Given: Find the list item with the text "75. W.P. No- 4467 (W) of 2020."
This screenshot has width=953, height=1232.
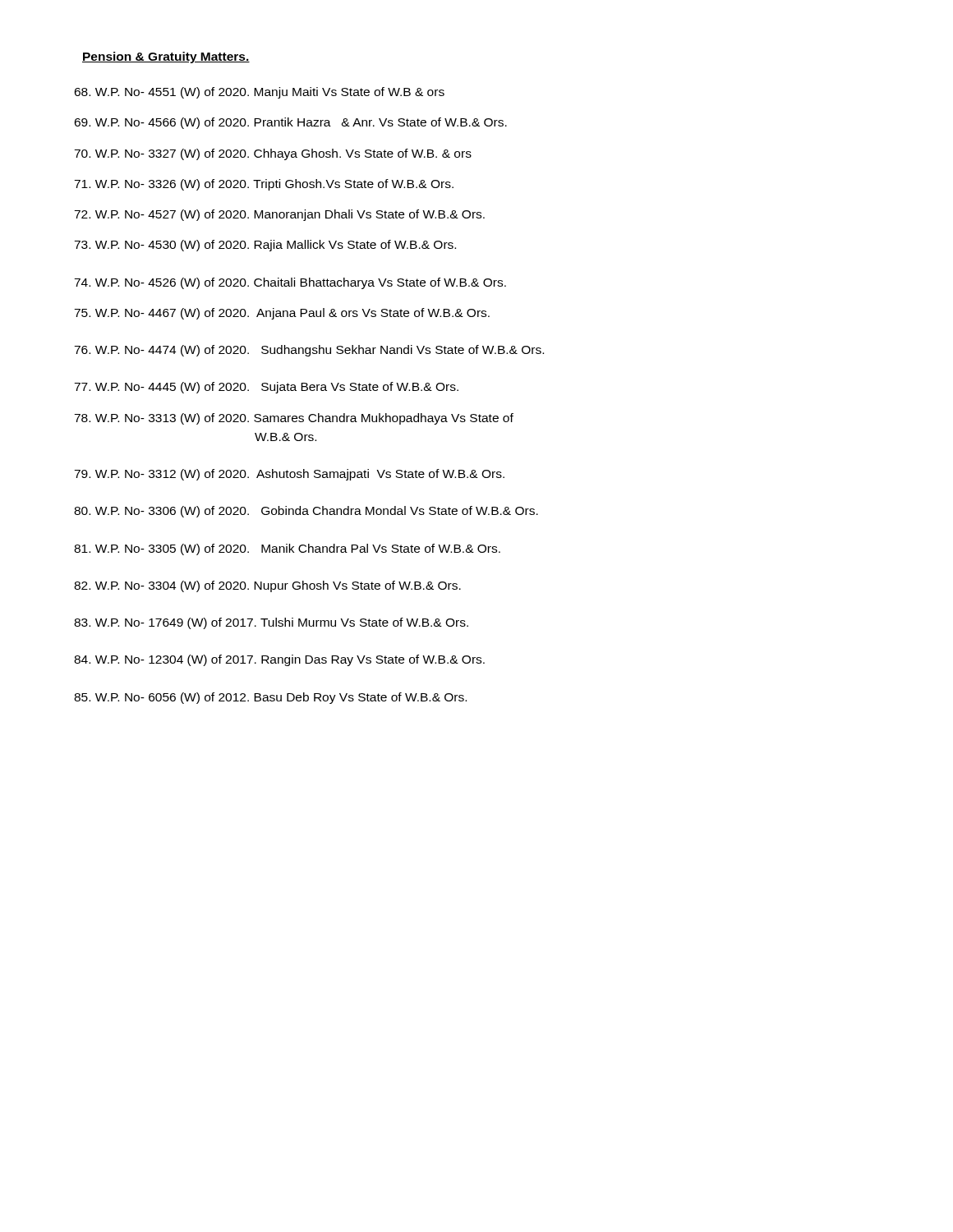Looking at the screenshot, I should [282, 312].
